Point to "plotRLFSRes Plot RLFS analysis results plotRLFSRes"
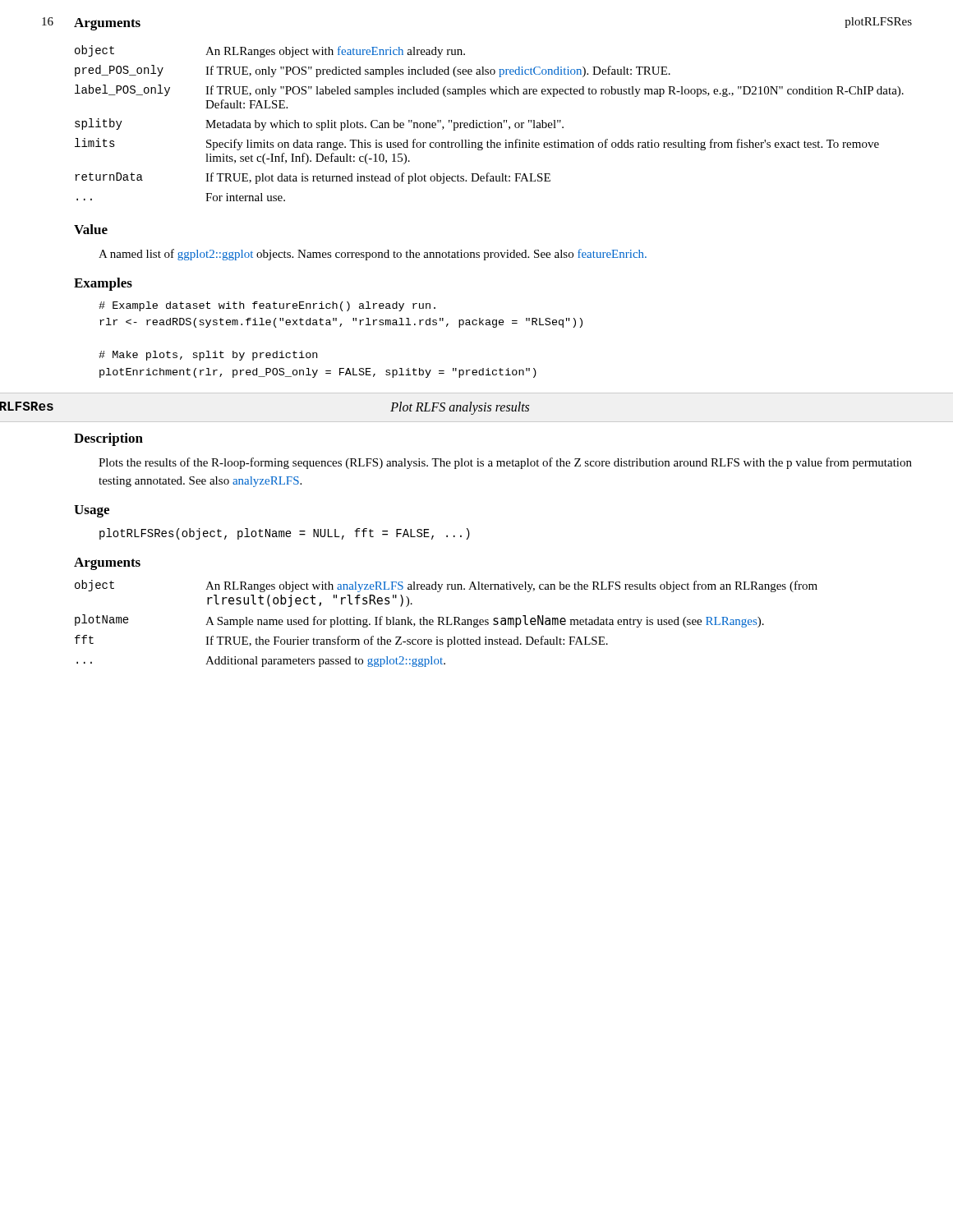 click(476, 407)
